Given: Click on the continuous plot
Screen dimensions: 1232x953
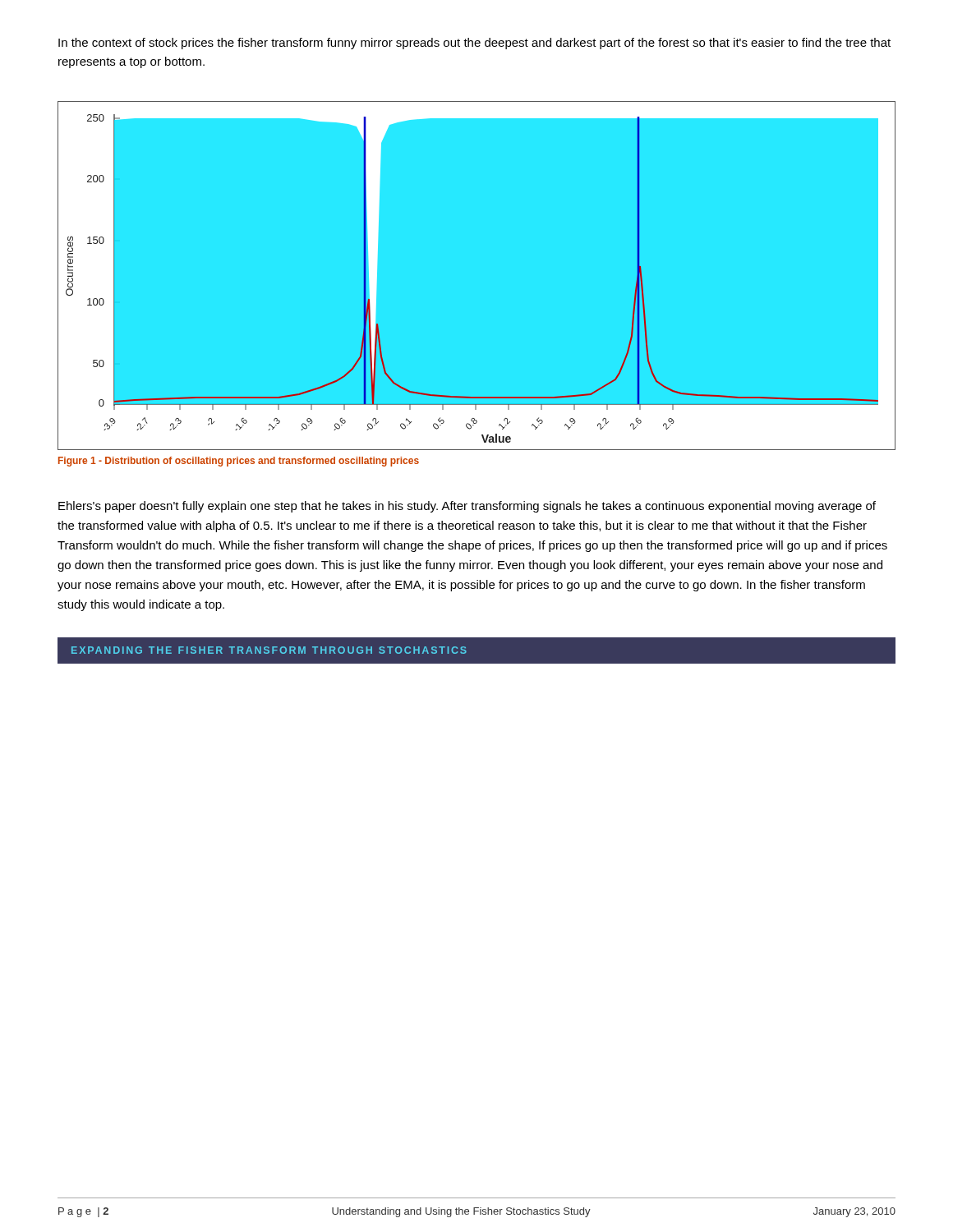Looking at the screenshot, I should [476, 275].
